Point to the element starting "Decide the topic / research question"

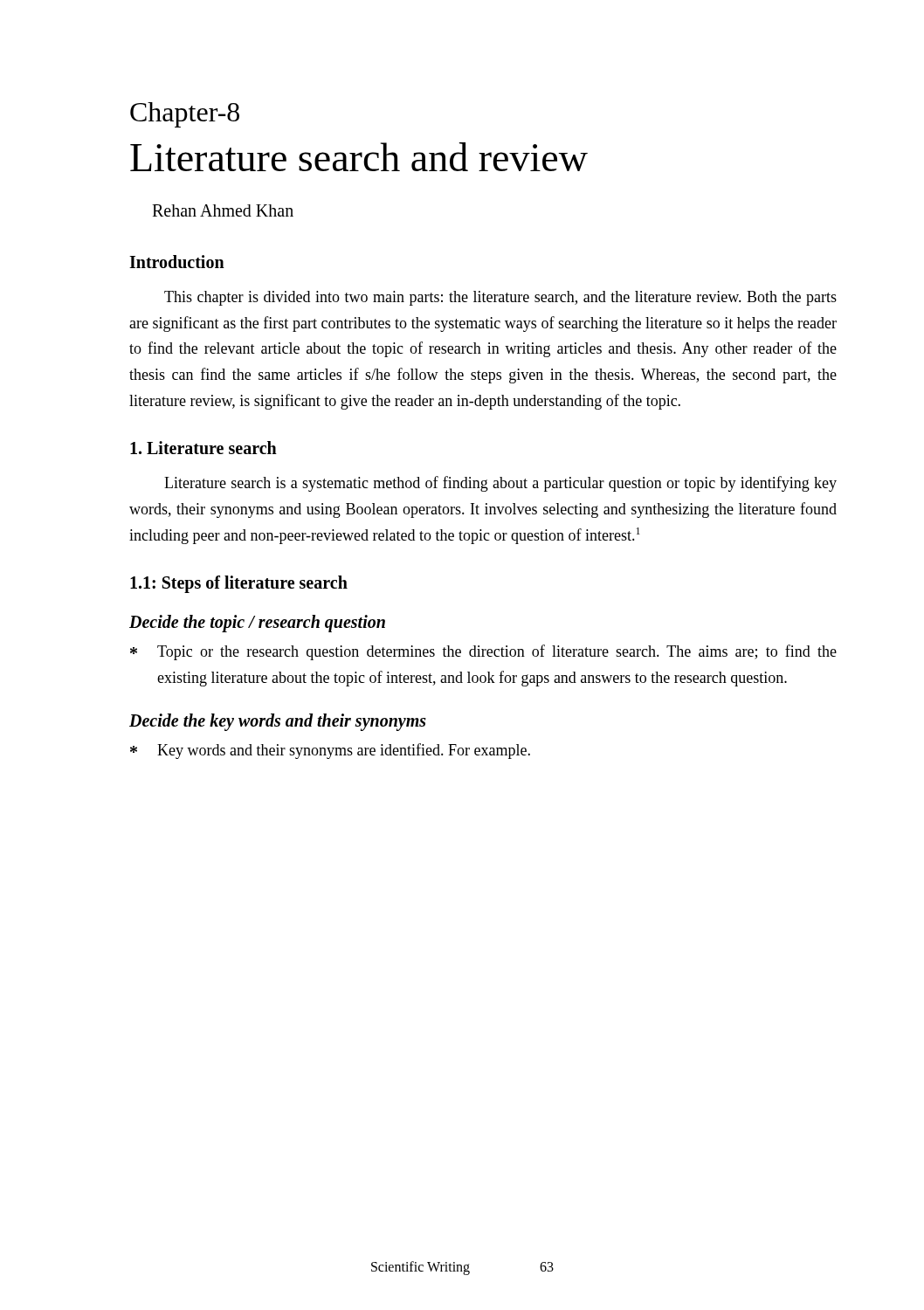[258, 622]
